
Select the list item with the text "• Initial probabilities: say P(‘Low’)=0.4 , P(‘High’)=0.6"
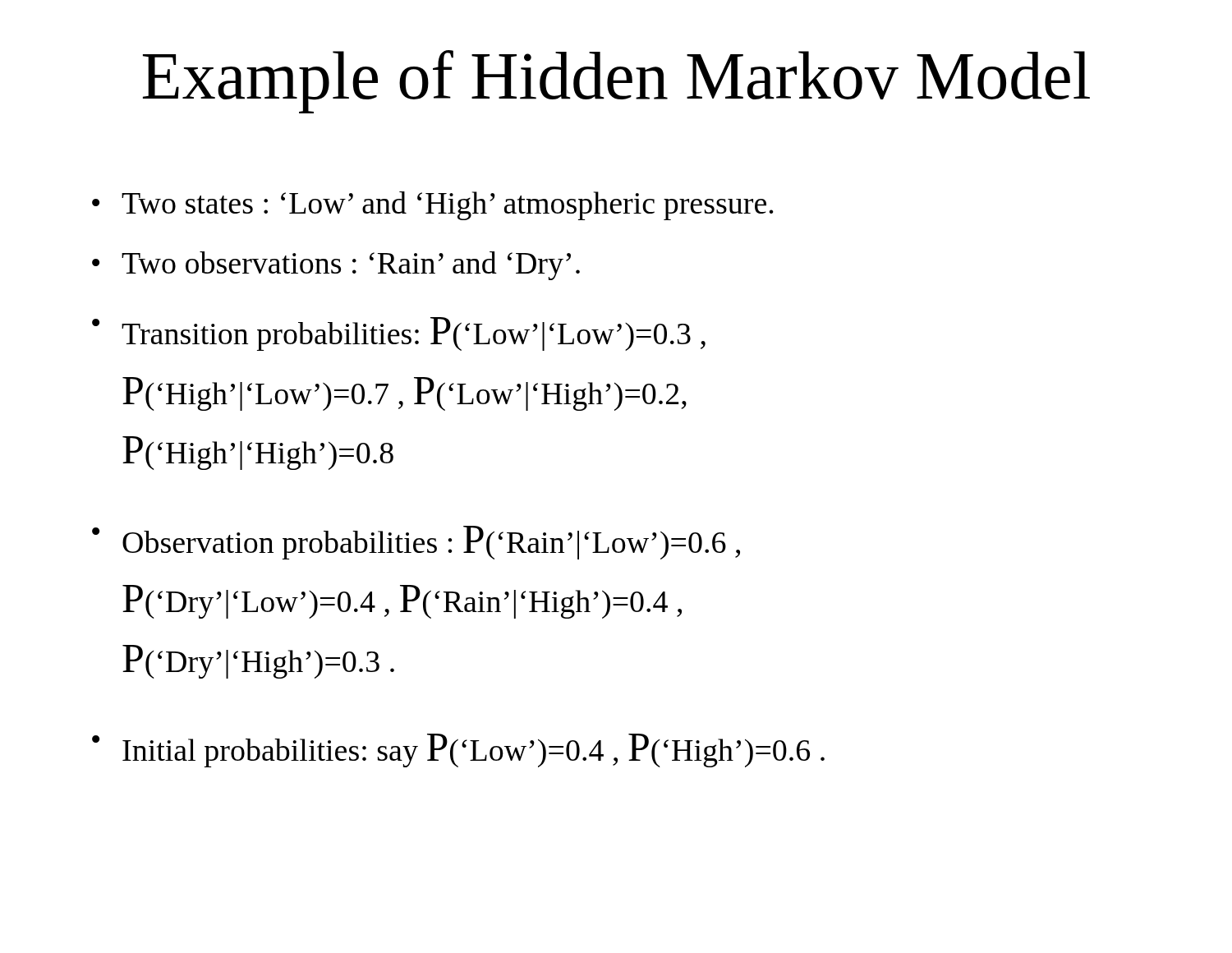(458, 744)
